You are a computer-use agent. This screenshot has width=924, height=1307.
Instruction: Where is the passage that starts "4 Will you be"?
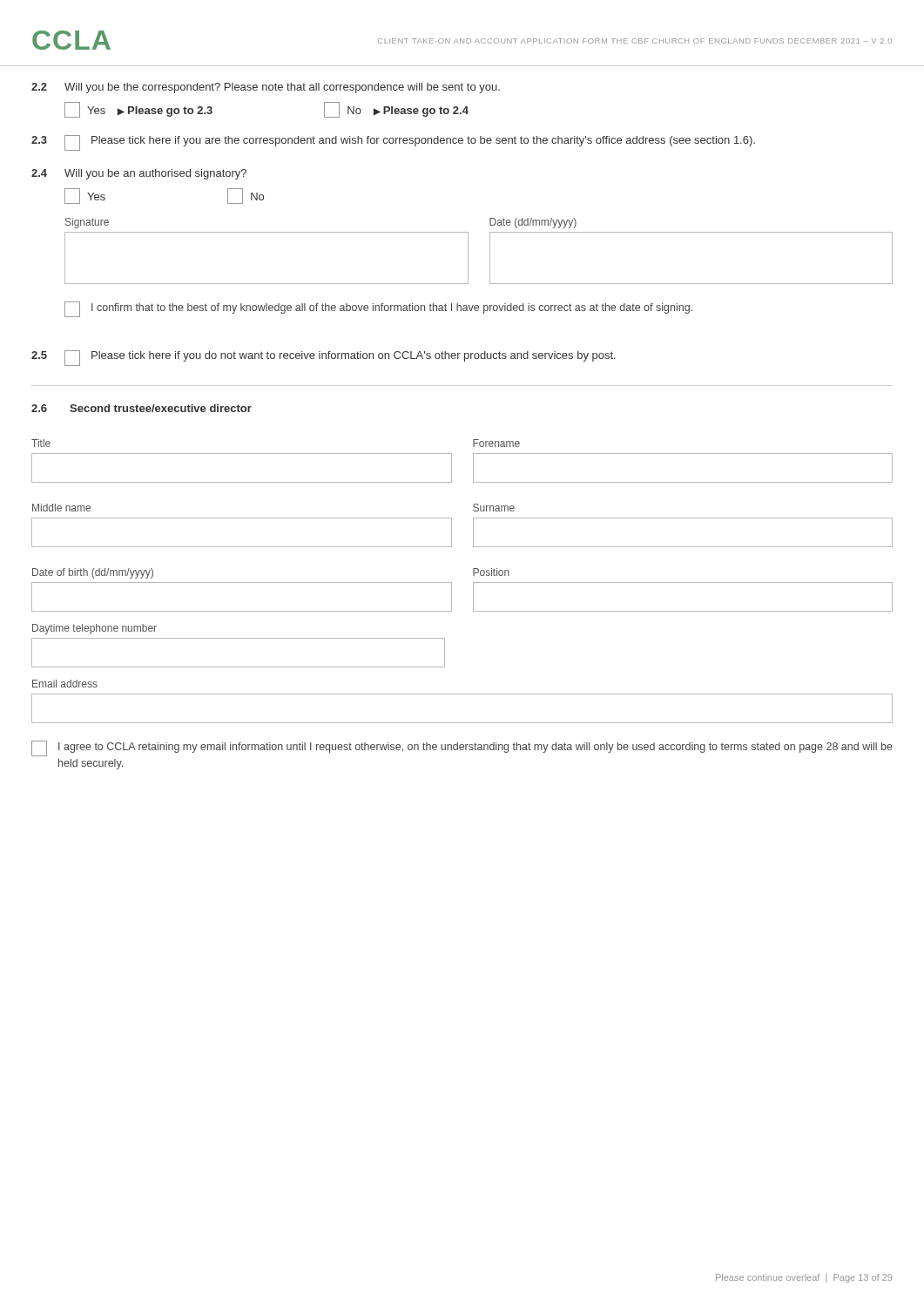tap(462, 250)
